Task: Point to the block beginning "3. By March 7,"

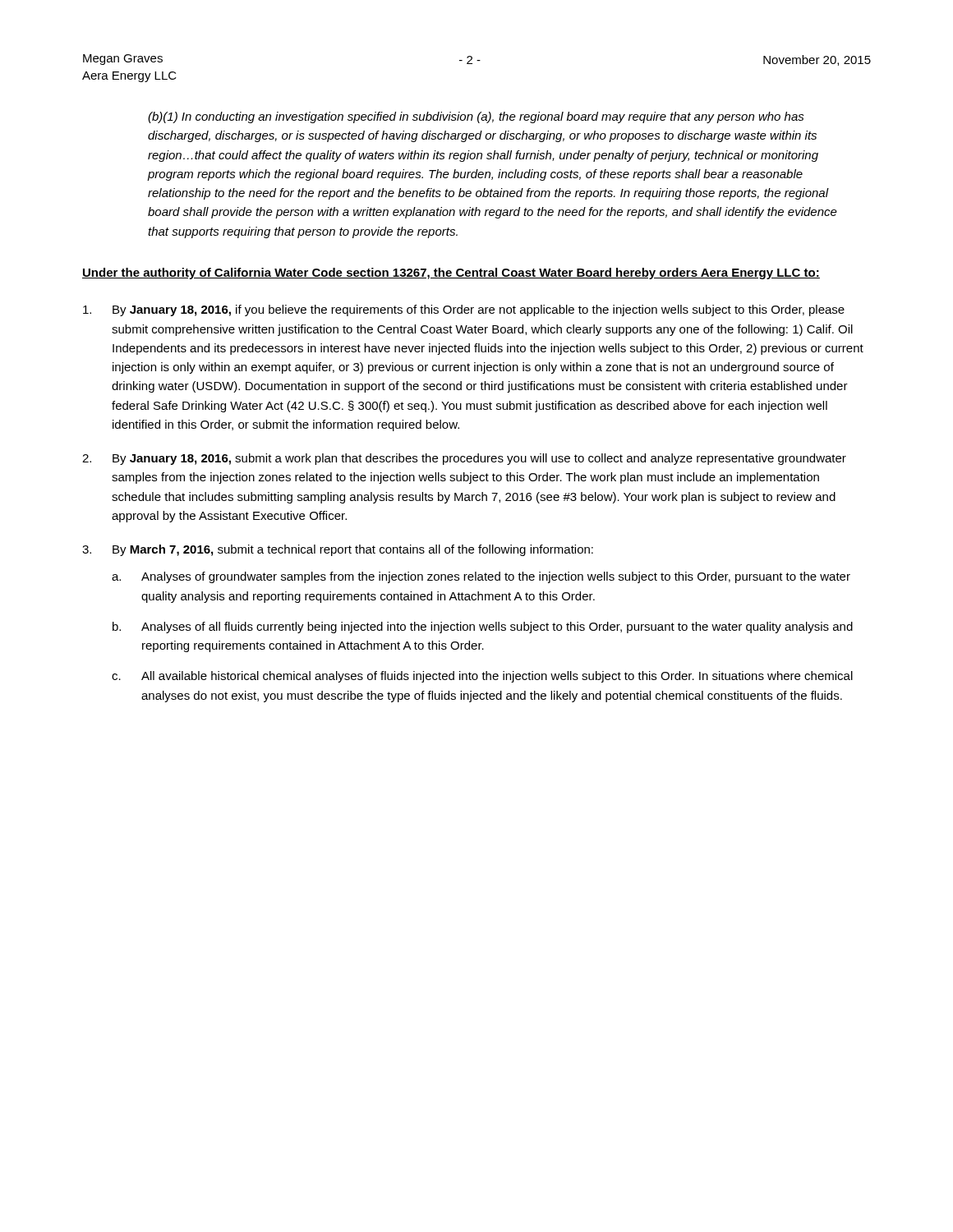Action: click(476, 628)
